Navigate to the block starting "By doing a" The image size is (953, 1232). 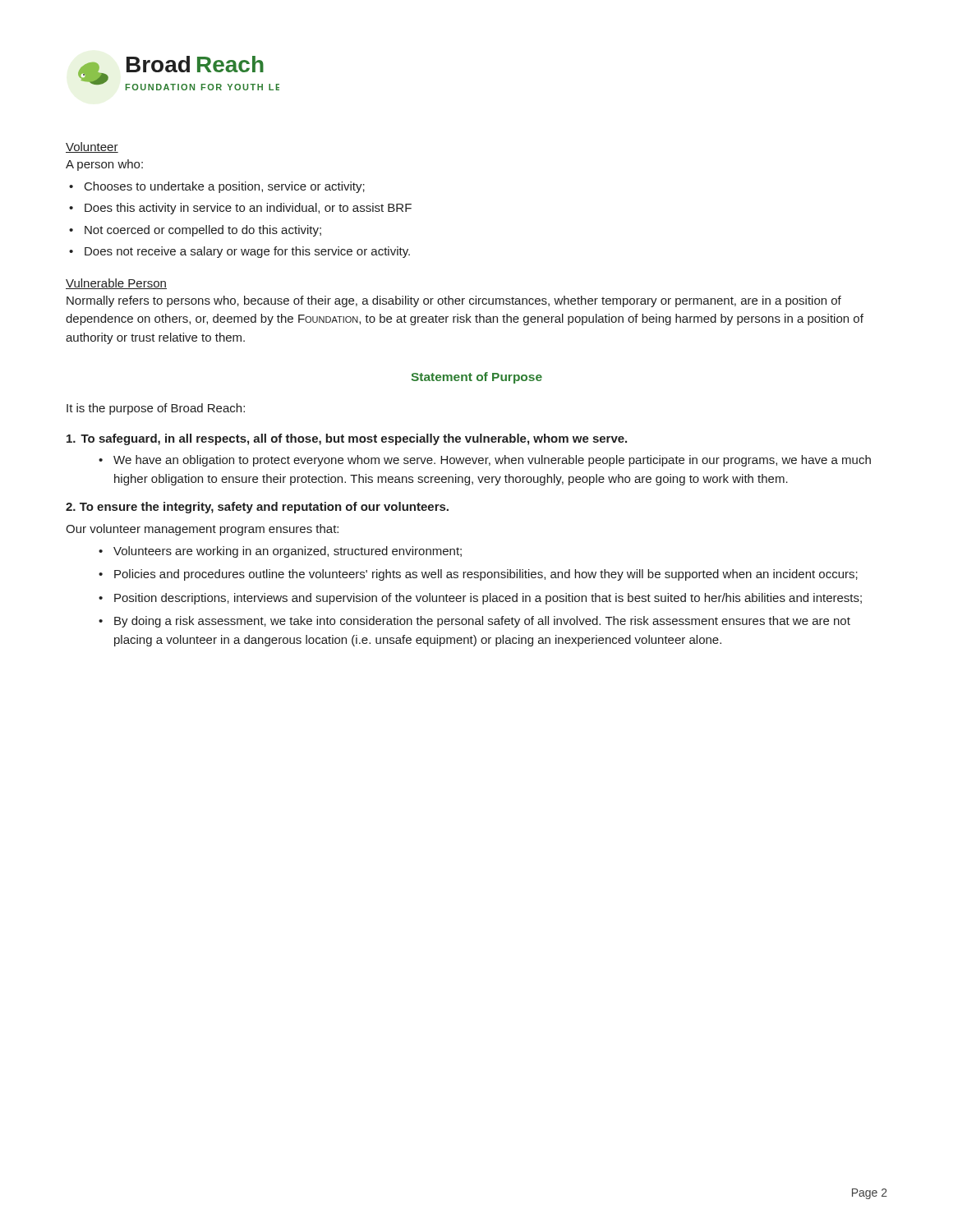click(x=482, y=630)
